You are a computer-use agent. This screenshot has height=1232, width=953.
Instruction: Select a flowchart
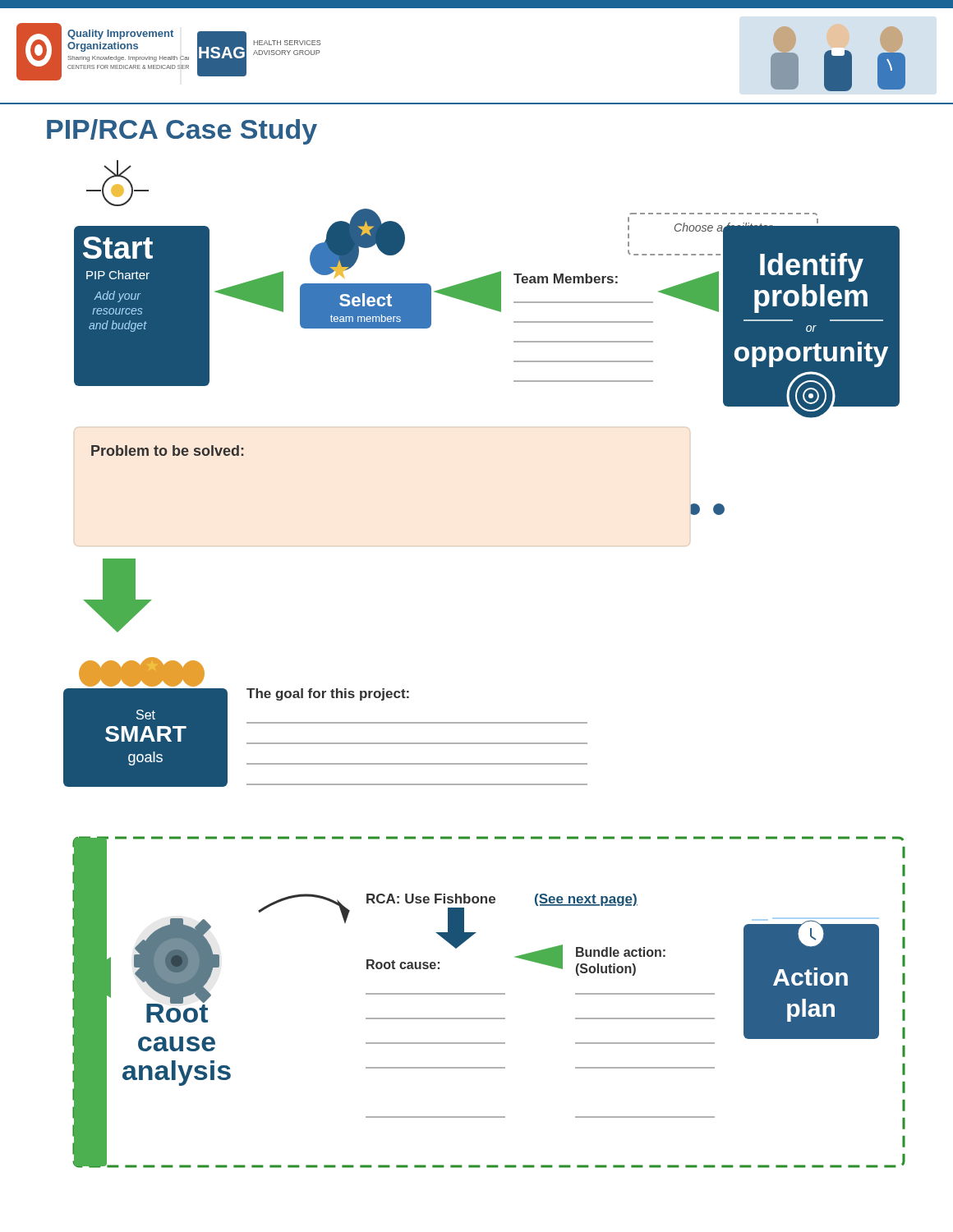(x=476, y=682)
